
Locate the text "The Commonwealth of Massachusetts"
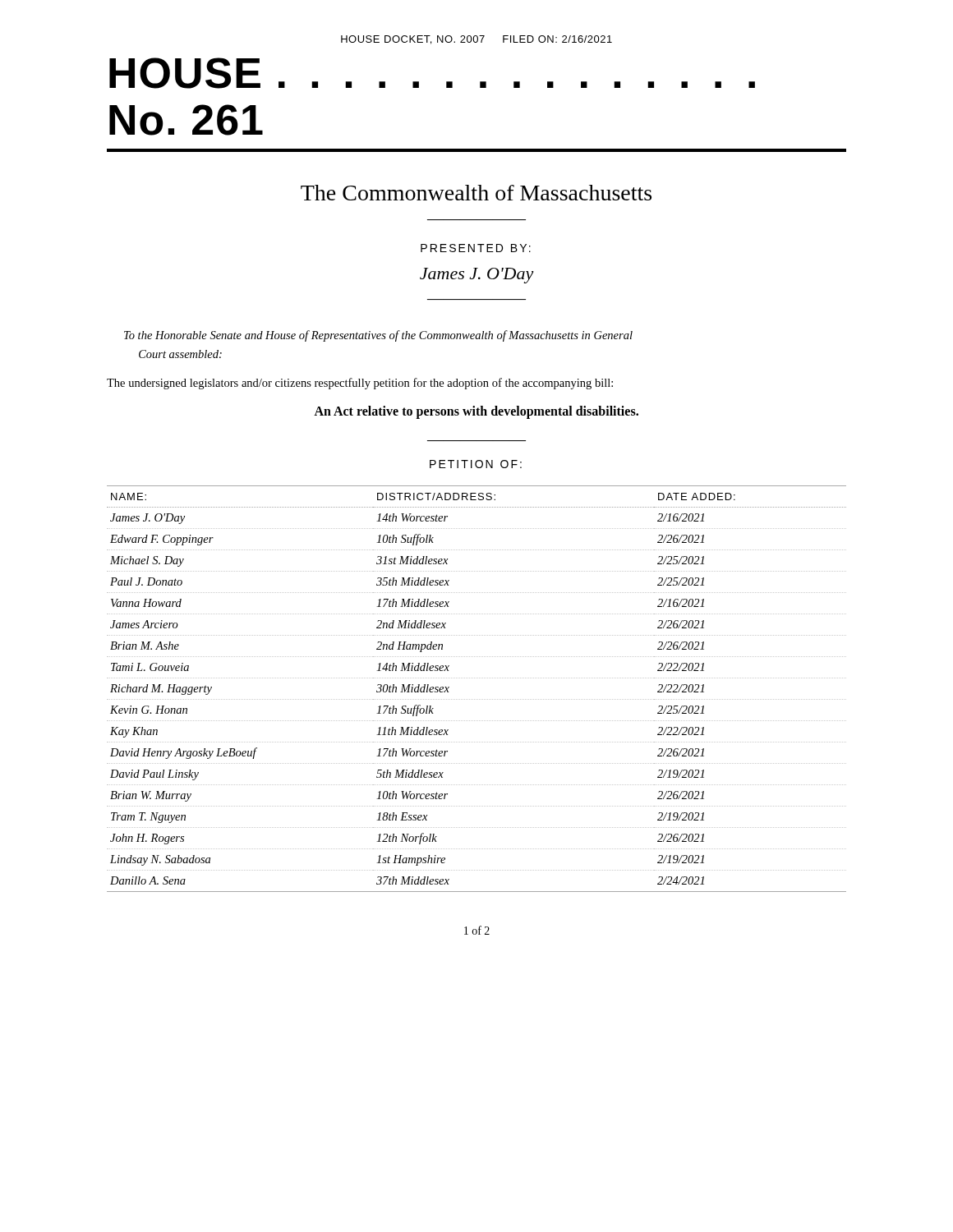point(476,193)
